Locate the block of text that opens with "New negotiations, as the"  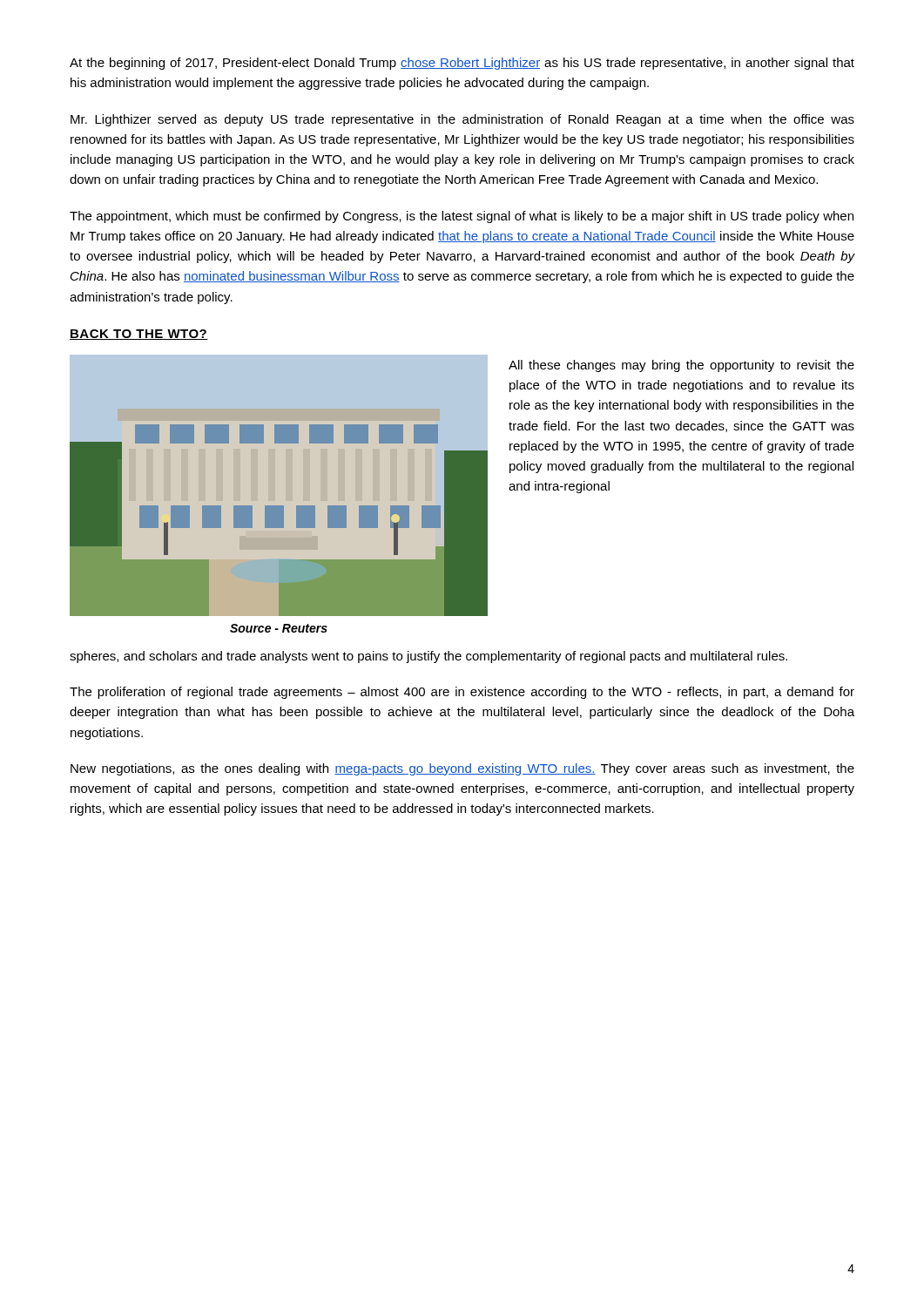pyautogui.click(x=462, y=788)
